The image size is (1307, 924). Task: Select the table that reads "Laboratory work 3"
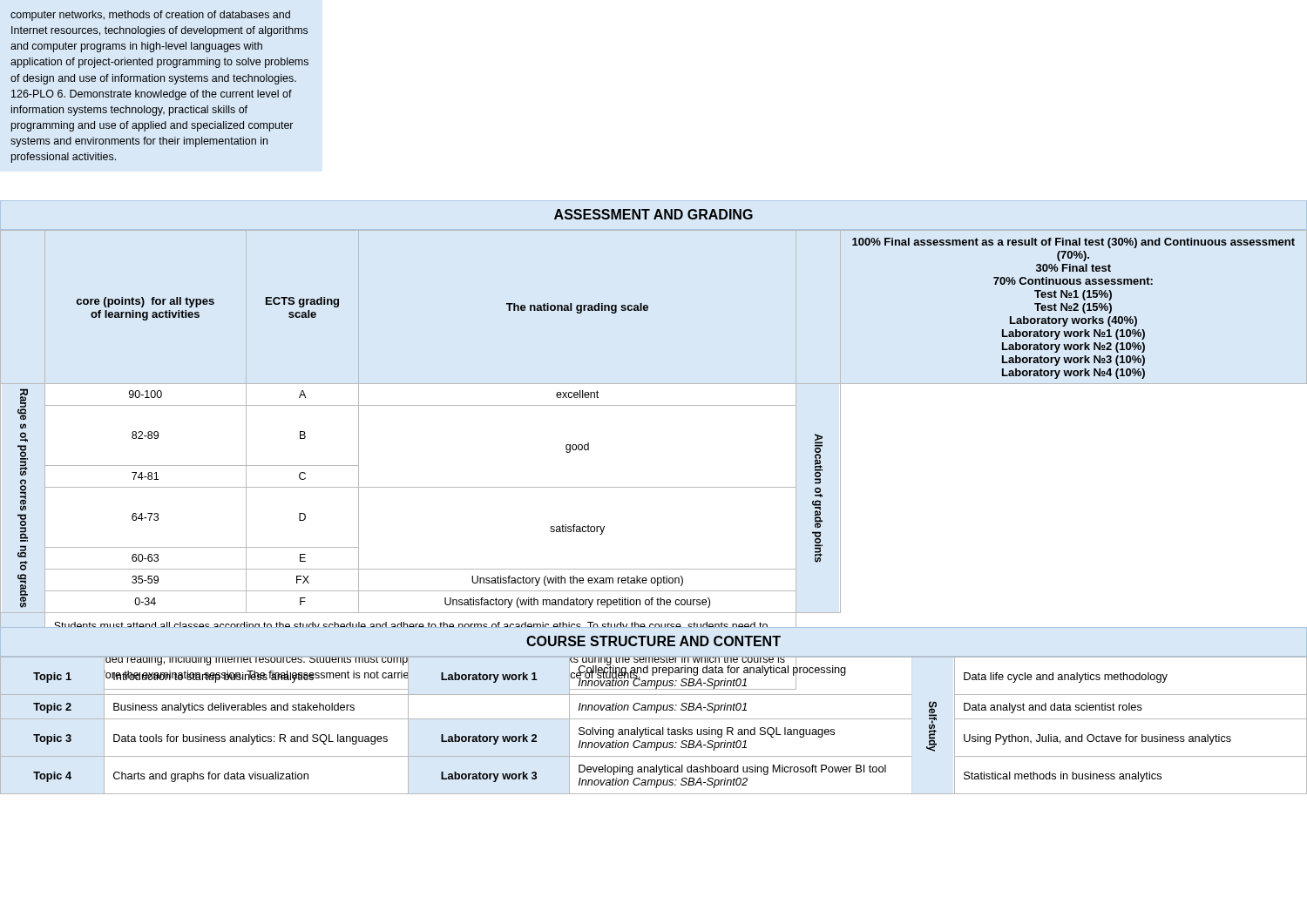(654, 725)
